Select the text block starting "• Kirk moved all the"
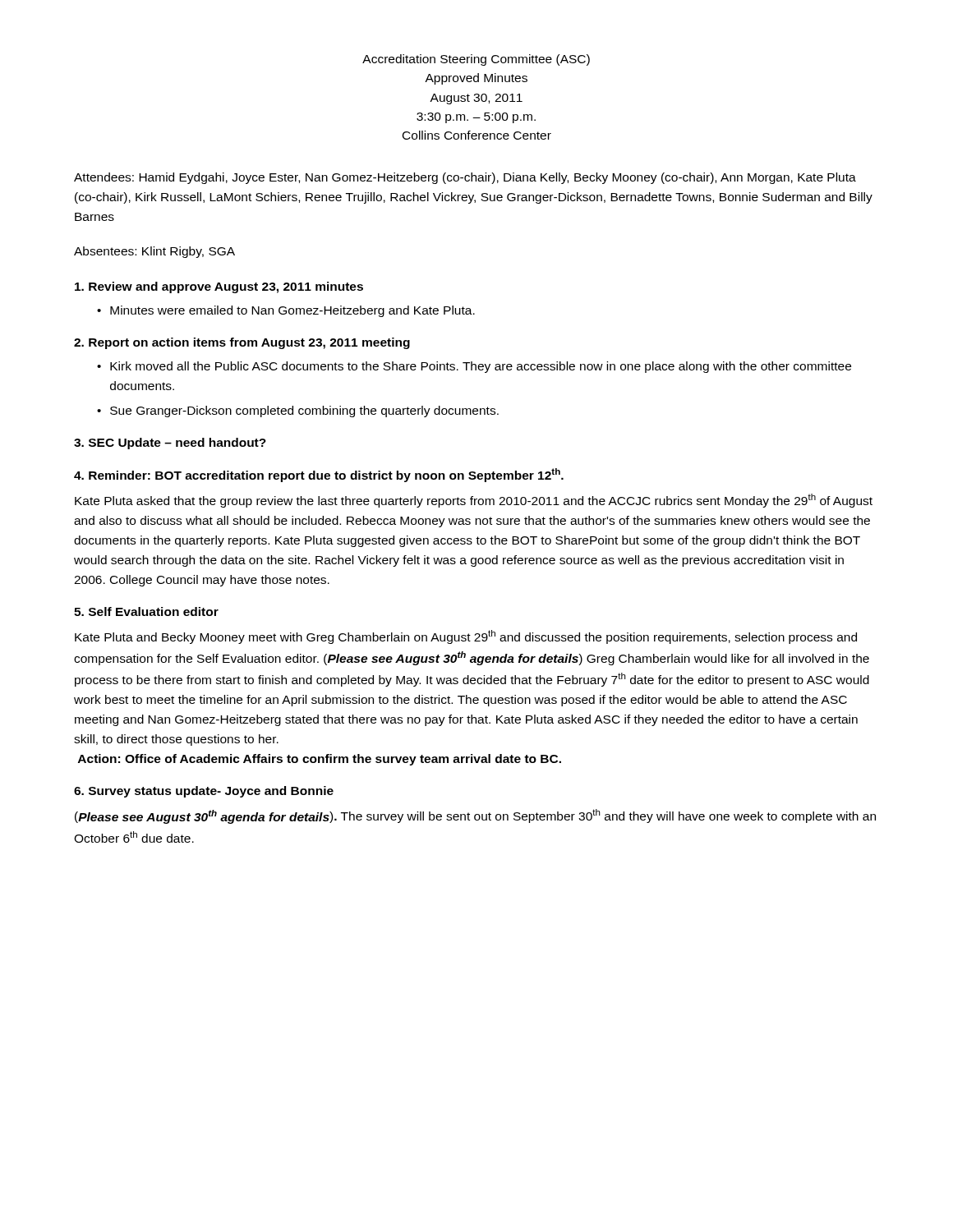The height and width of the screenshot is (1232, 953). 488,376
